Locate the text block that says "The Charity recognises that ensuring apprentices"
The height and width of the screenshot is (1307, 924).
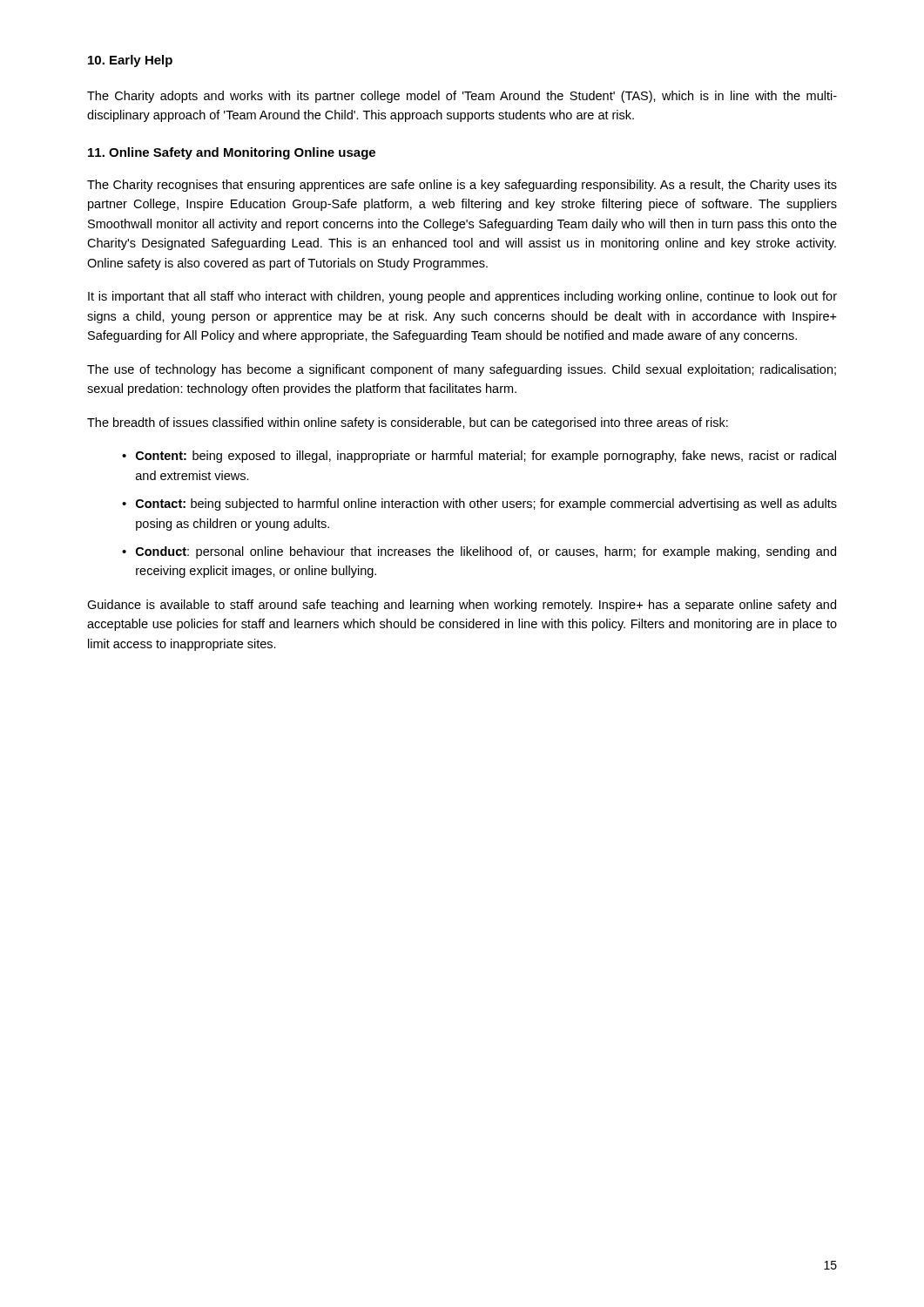click(462, 224)
